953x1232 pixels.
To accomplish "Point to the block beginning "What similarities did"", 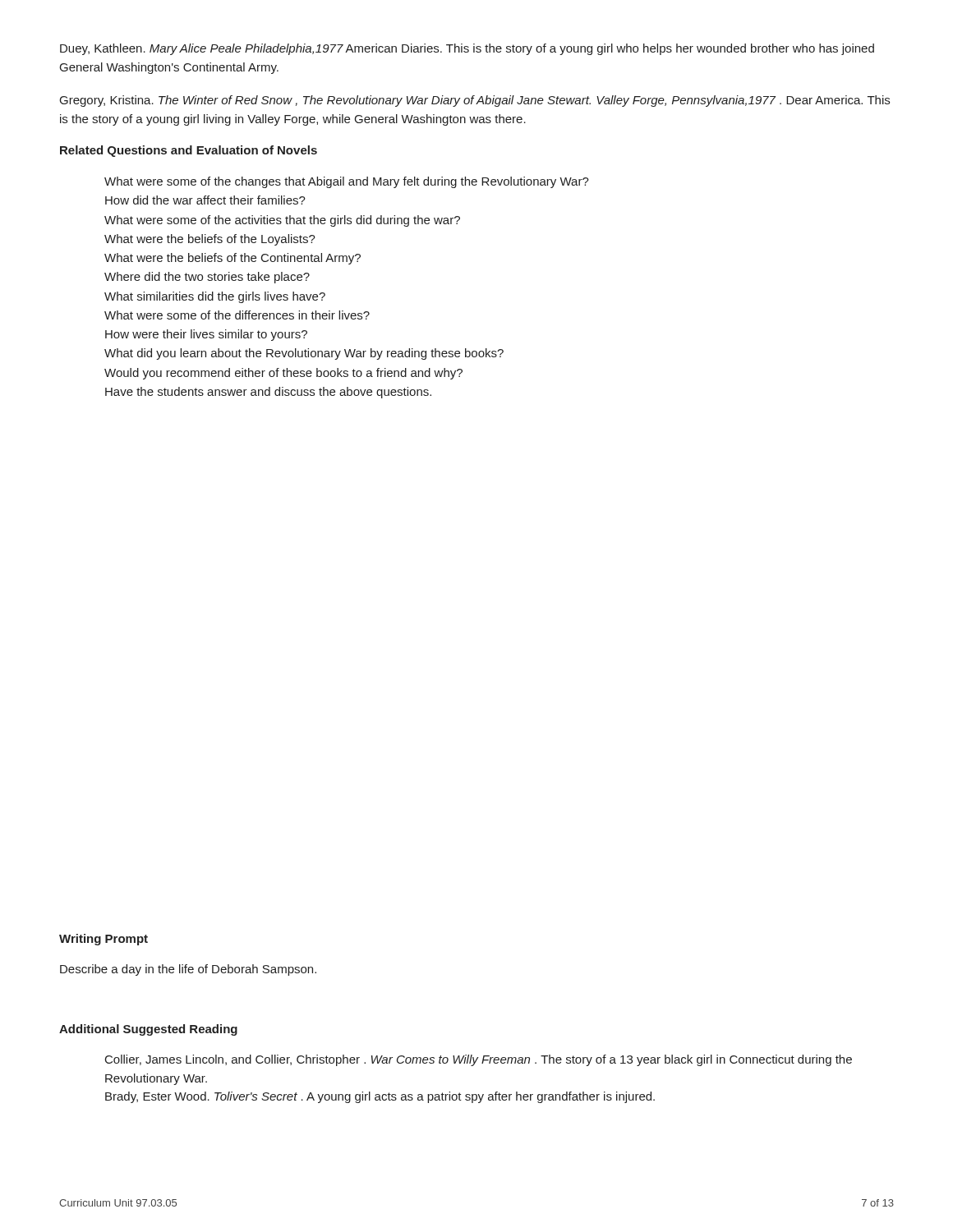I will tap(215, 296).
